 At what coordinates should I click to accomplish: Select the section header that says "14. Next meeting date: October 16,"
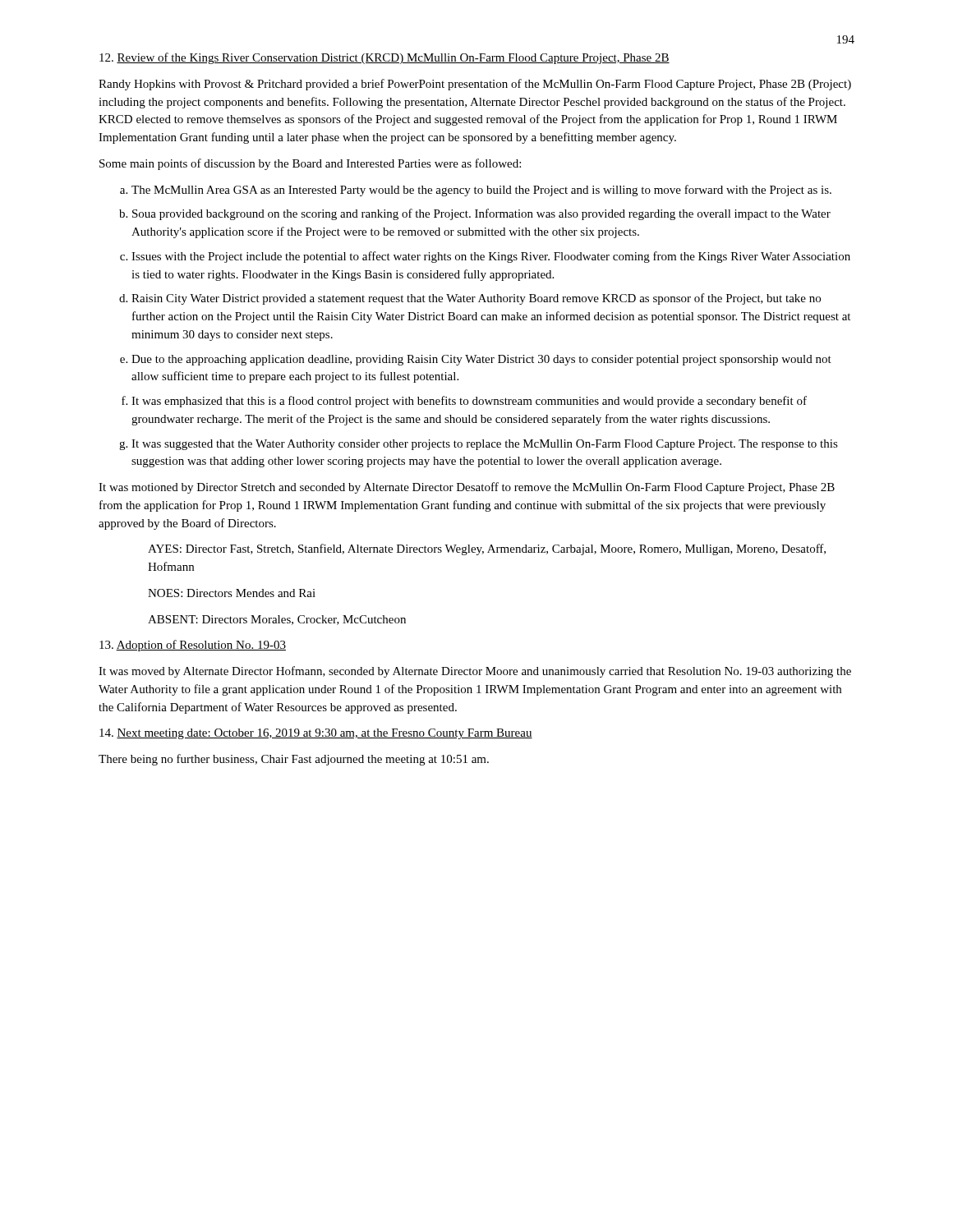point(476,734)
